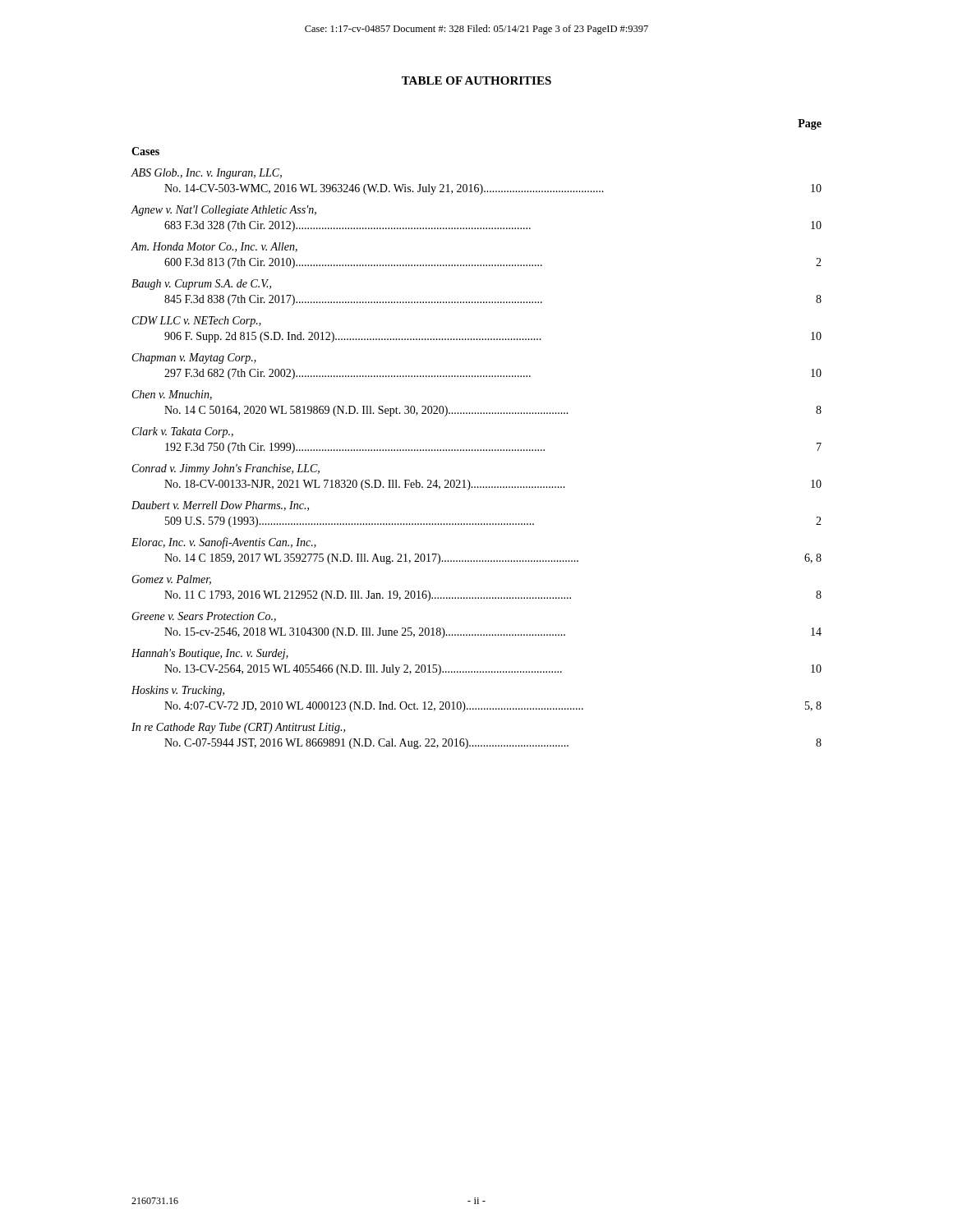The image size is (953, 1232).
Task: Click the passage that begins "Conrad v. Jimmy John's Franchise,"
Action: 476,478
